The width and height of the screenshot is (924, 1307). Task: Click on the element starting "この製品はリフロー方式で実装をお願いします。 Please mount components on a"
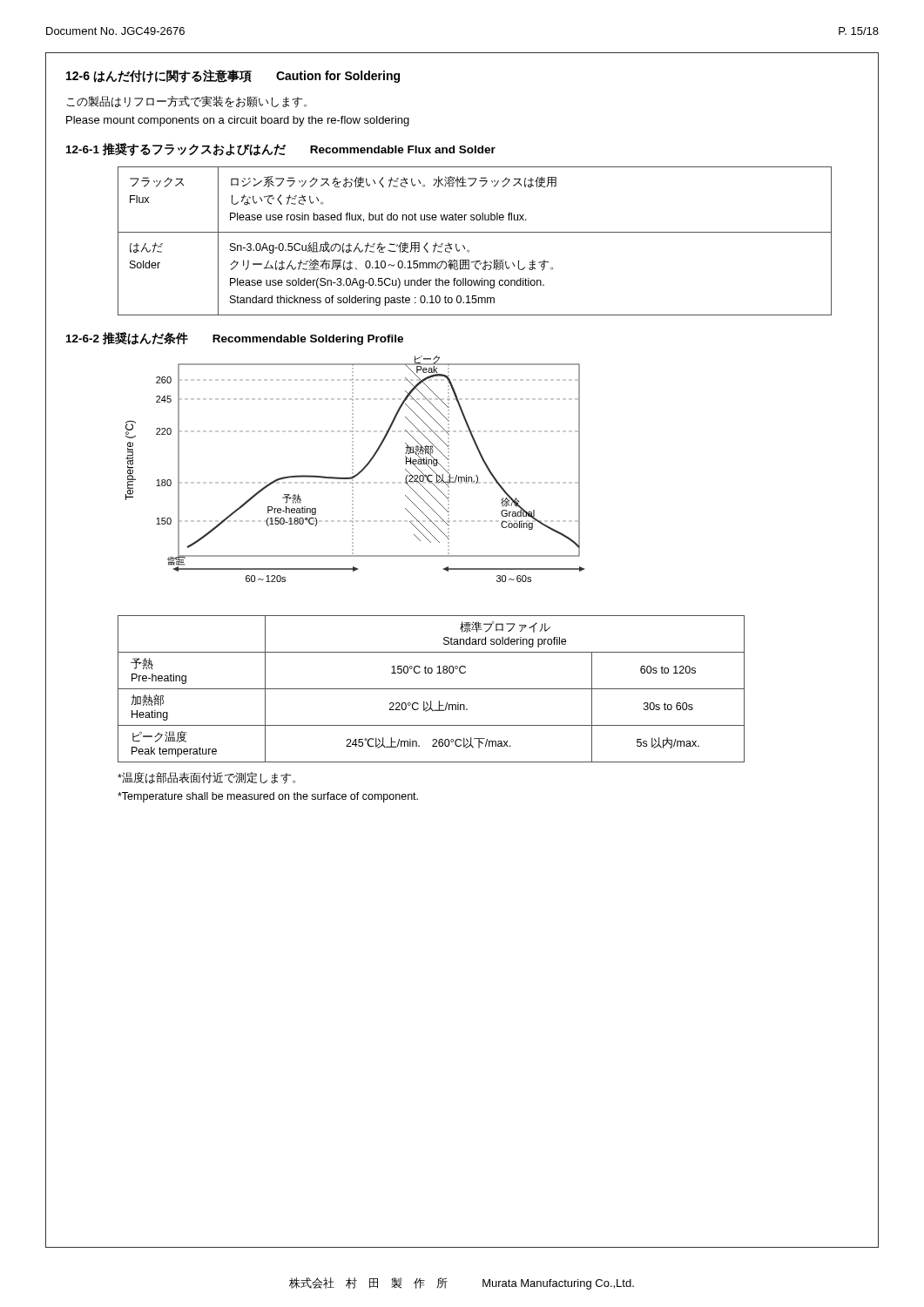(x=237, y=111)
